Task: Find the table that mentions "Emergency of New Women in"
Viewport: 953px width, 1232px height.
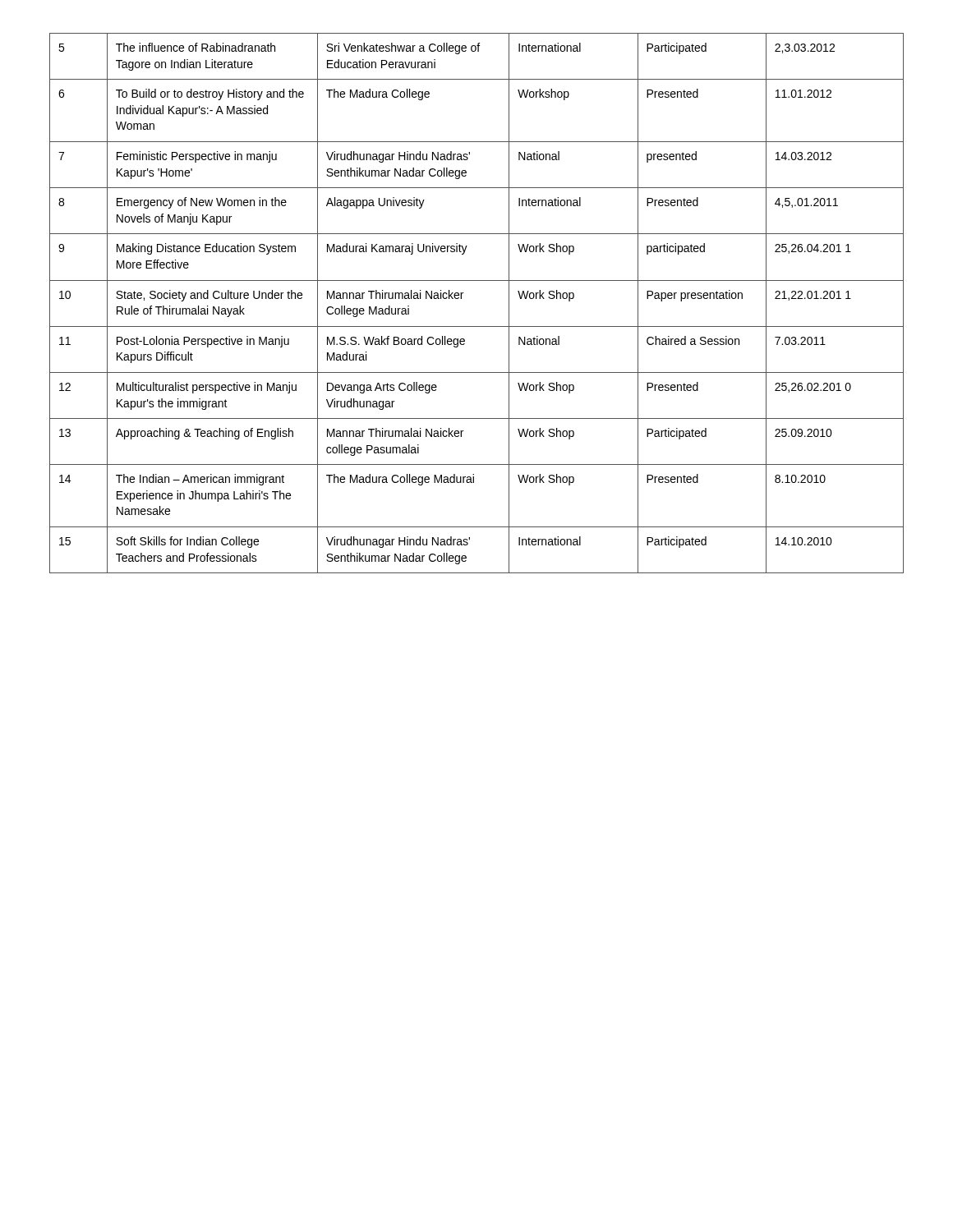Action: pyautogui.click(x=476, y=303)
